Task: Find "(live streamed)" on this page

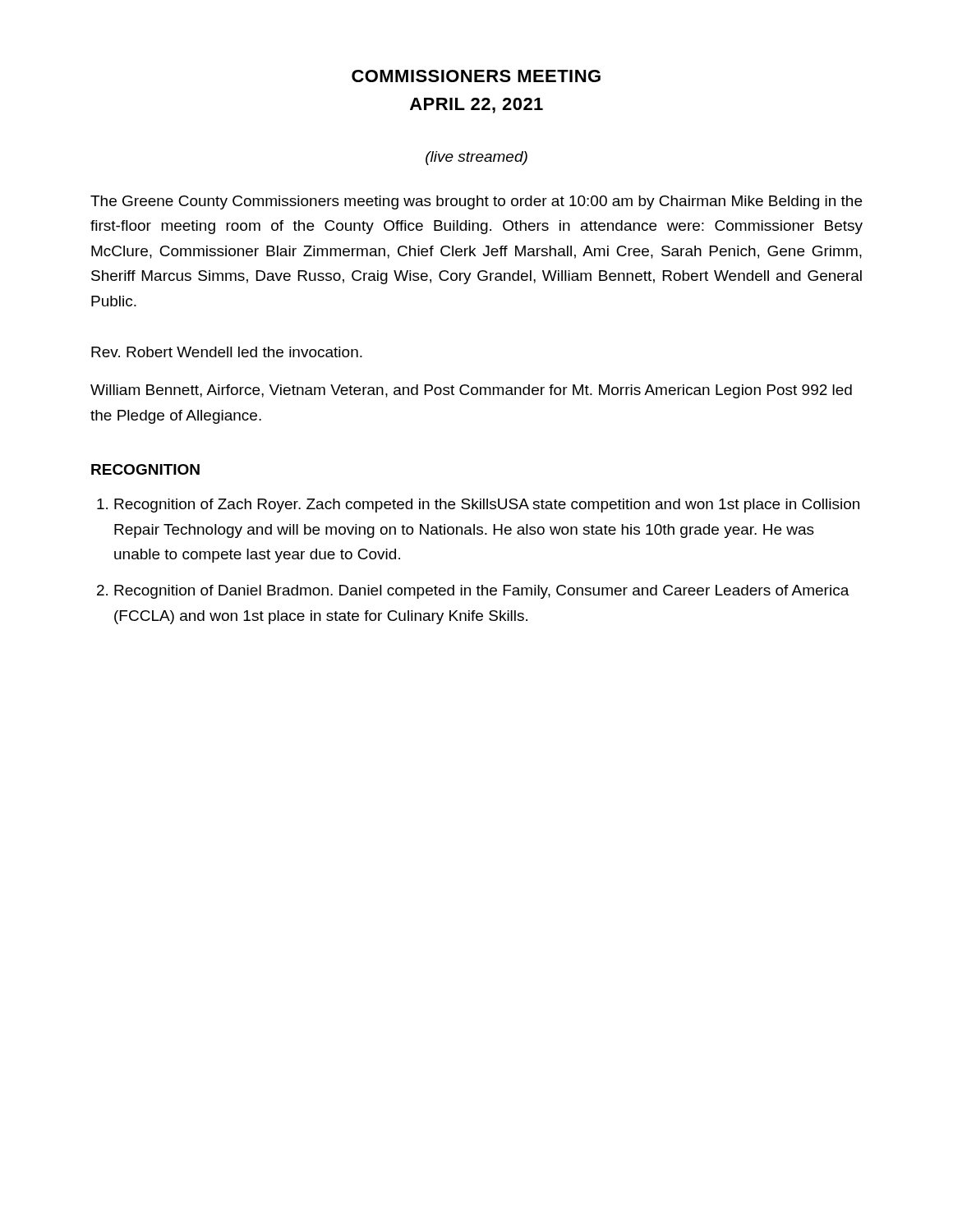Action: coord(476,156)
